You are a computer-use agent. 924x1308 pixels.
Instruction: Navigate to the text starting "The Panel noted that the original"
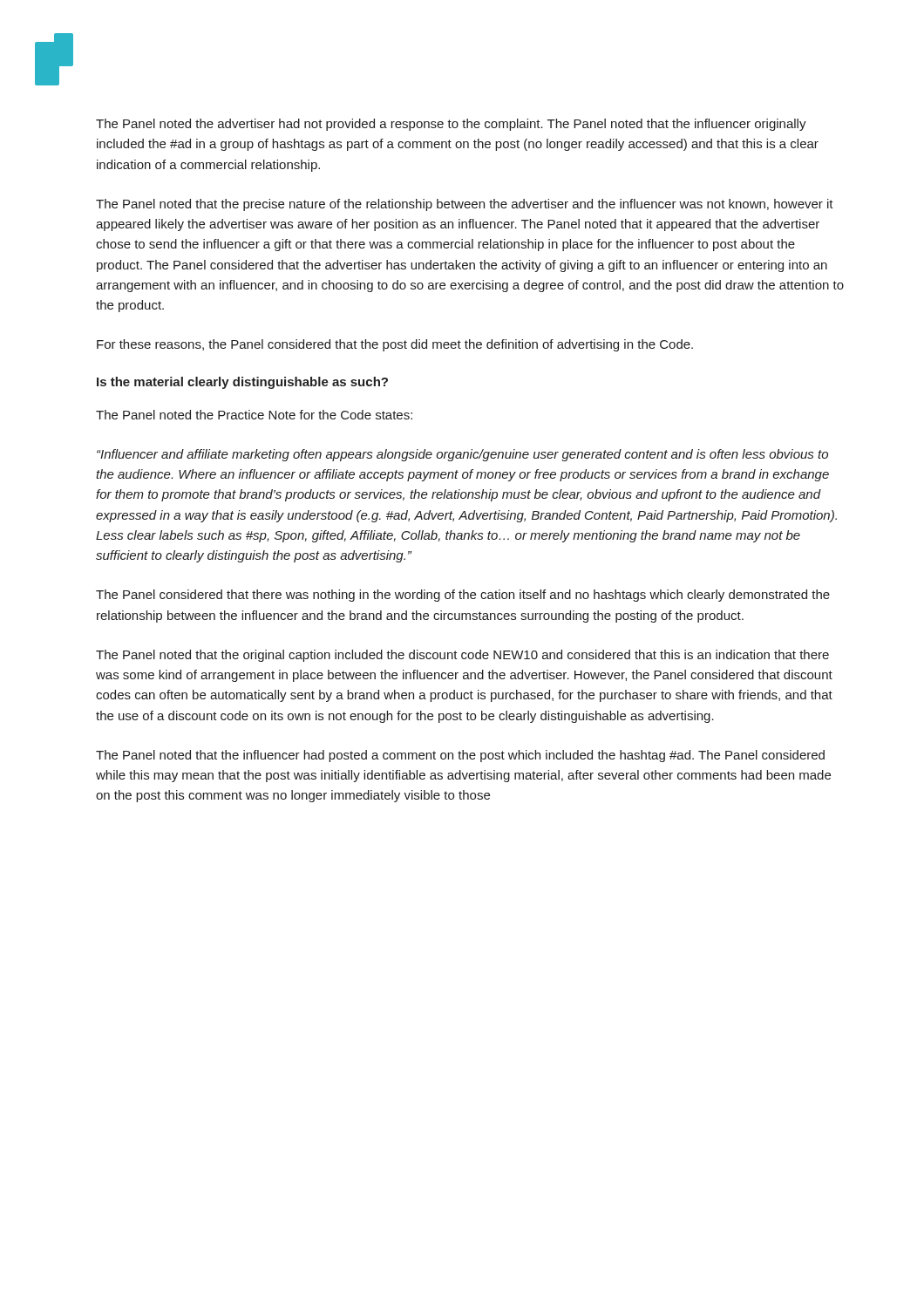[x=464, y=685]
